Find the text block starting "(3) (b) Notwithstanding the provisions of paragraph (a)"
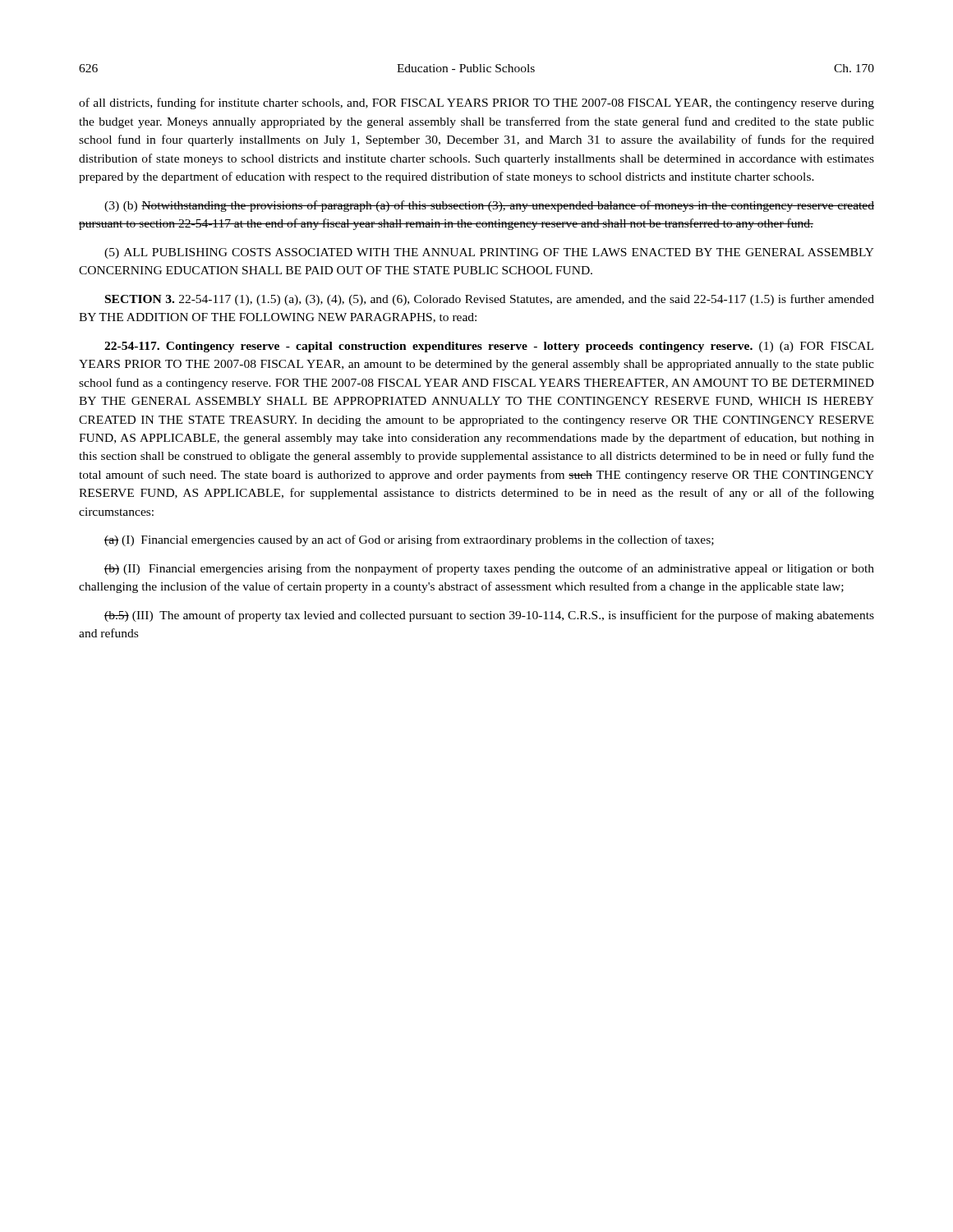The image size is (953, 1232). click(476, 215)
